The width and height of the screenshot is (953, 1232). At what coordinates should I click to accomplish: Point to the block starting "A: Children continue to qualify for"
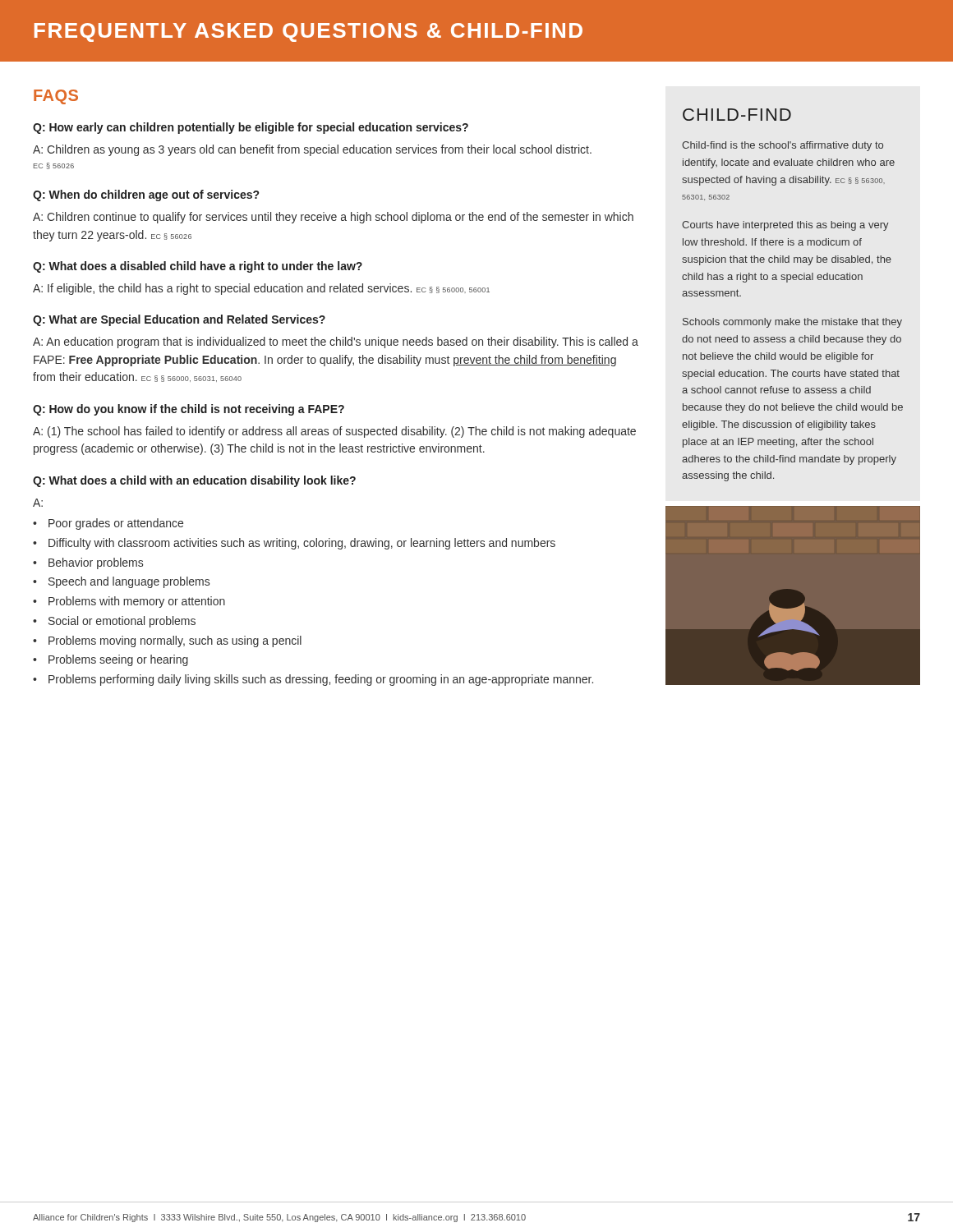pos(333,226)
